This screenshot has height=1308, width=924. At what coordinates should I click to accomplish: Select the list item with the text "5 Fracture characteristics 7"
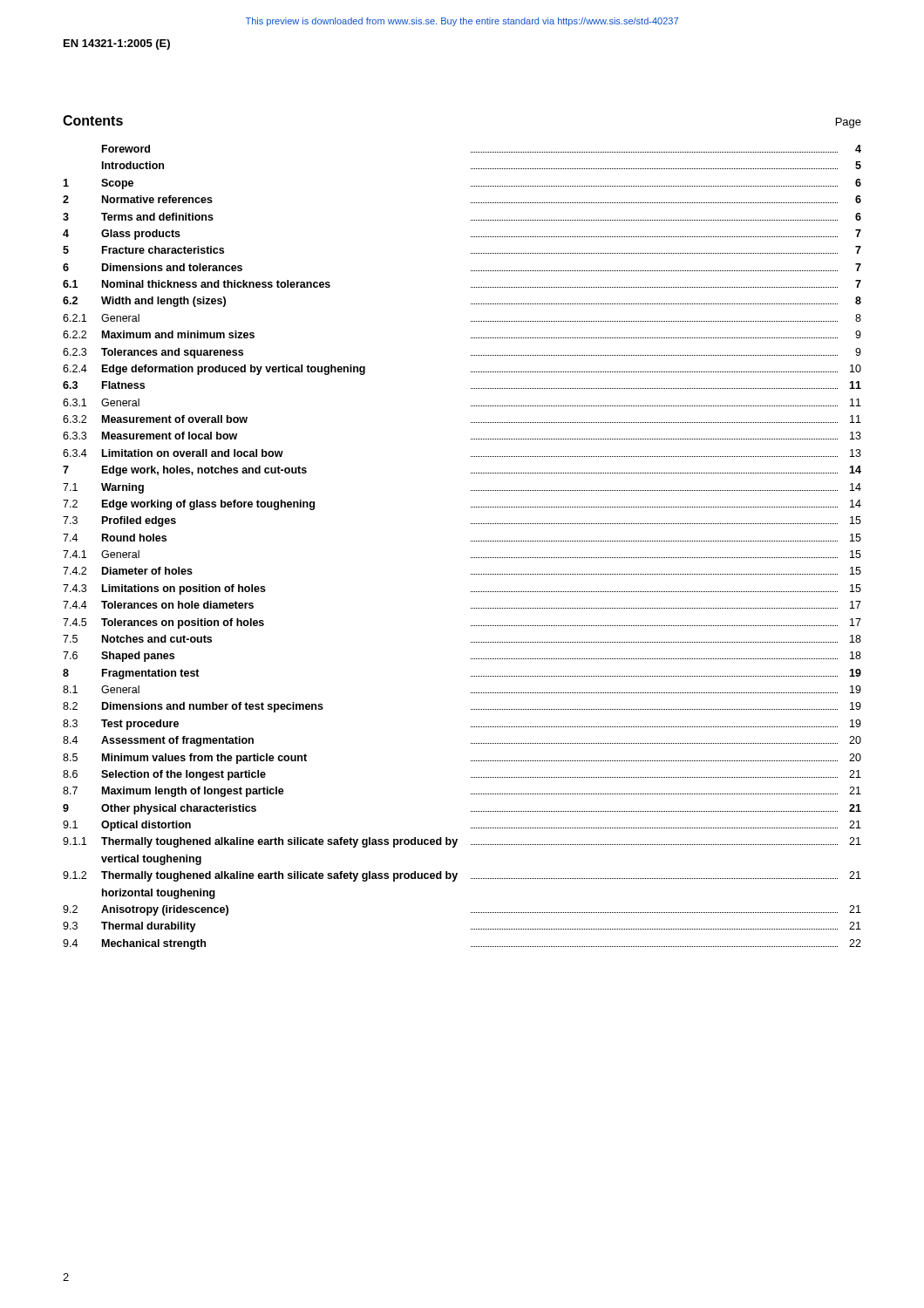pyautogui.click(x=462, y=251)
